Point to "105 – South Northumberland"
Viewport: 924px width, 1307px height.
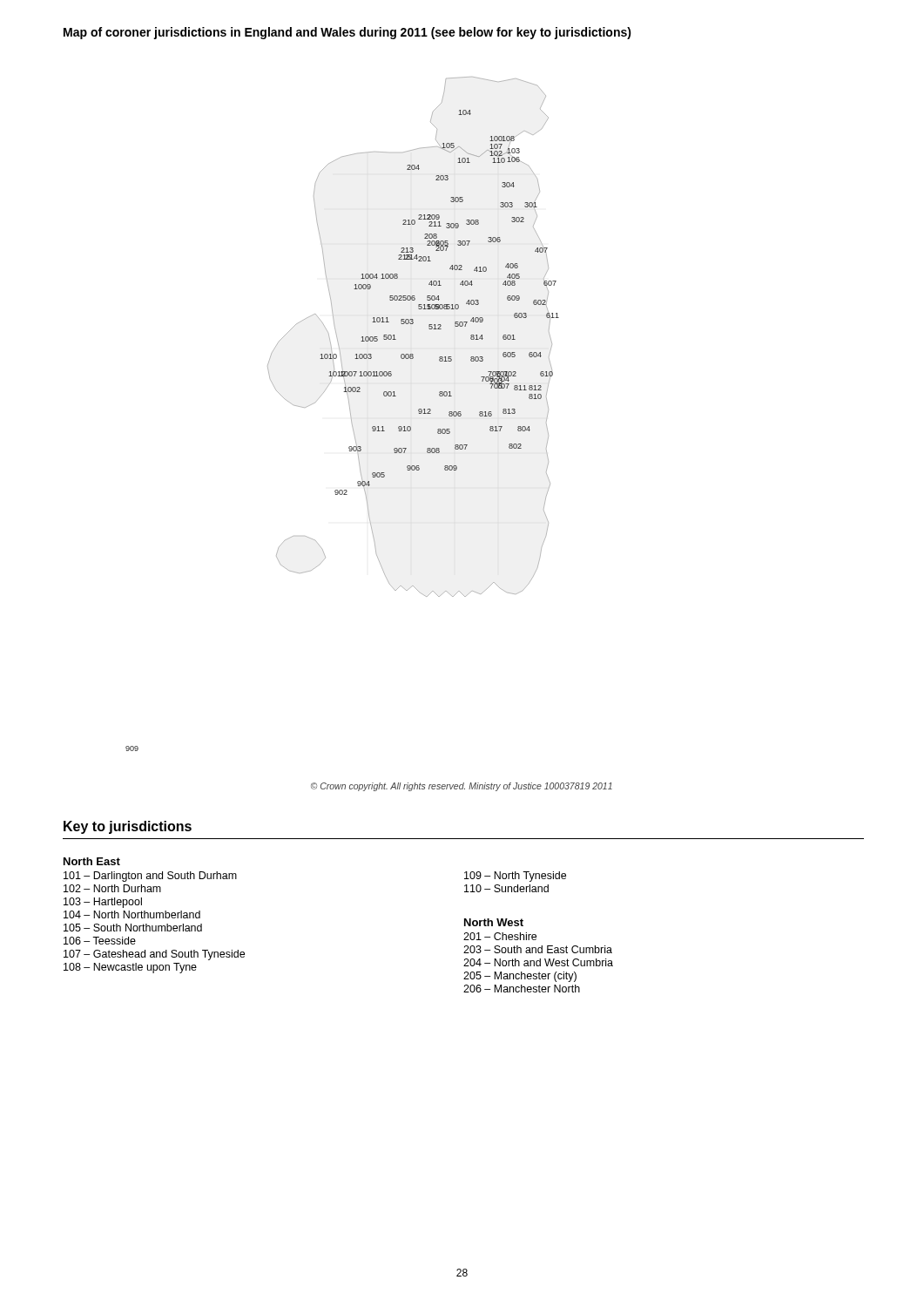click(x=133, y=928)
